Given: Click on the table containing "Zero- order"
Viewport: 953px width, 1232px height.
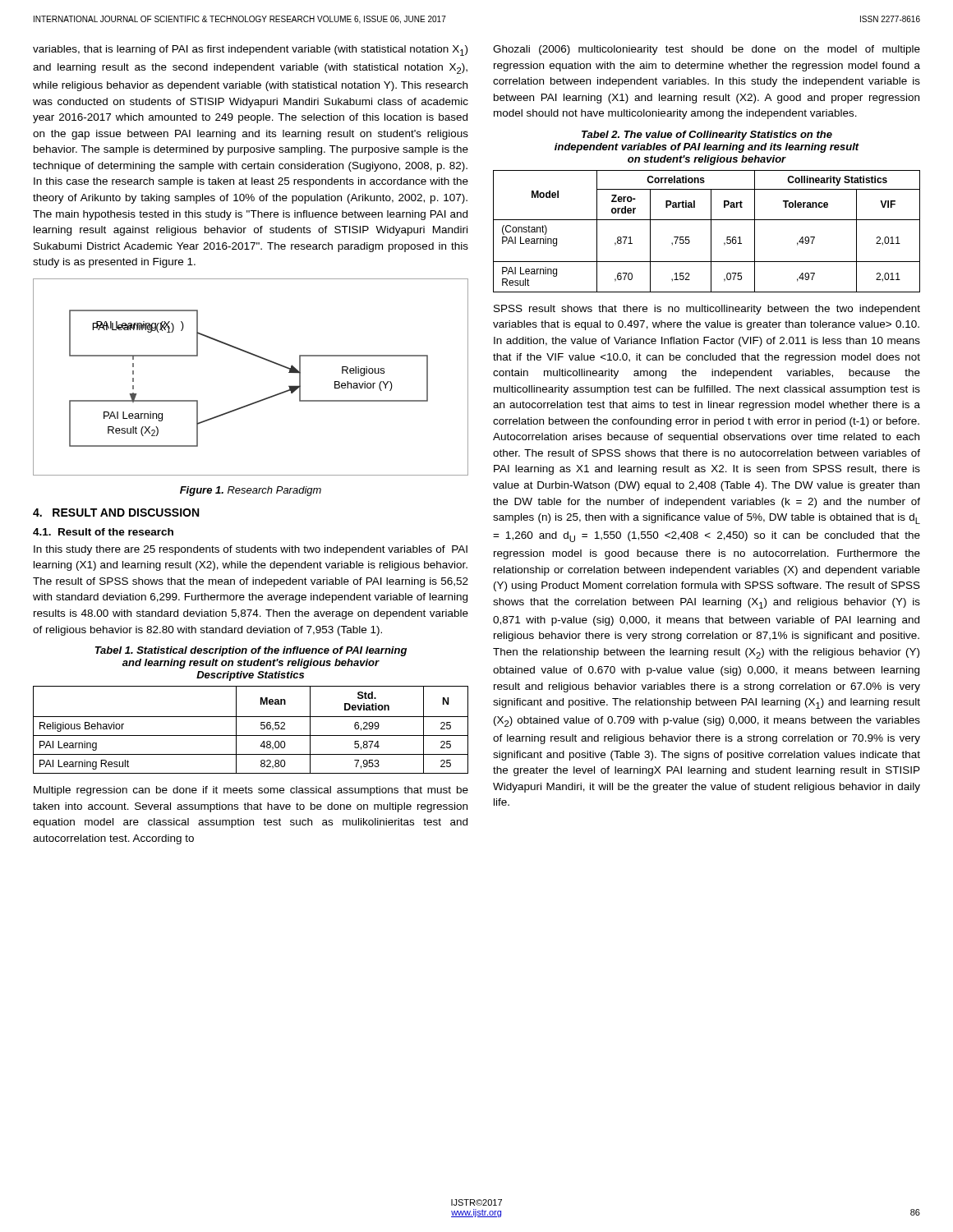Looking at the screenshot, I should pos(707,231).
